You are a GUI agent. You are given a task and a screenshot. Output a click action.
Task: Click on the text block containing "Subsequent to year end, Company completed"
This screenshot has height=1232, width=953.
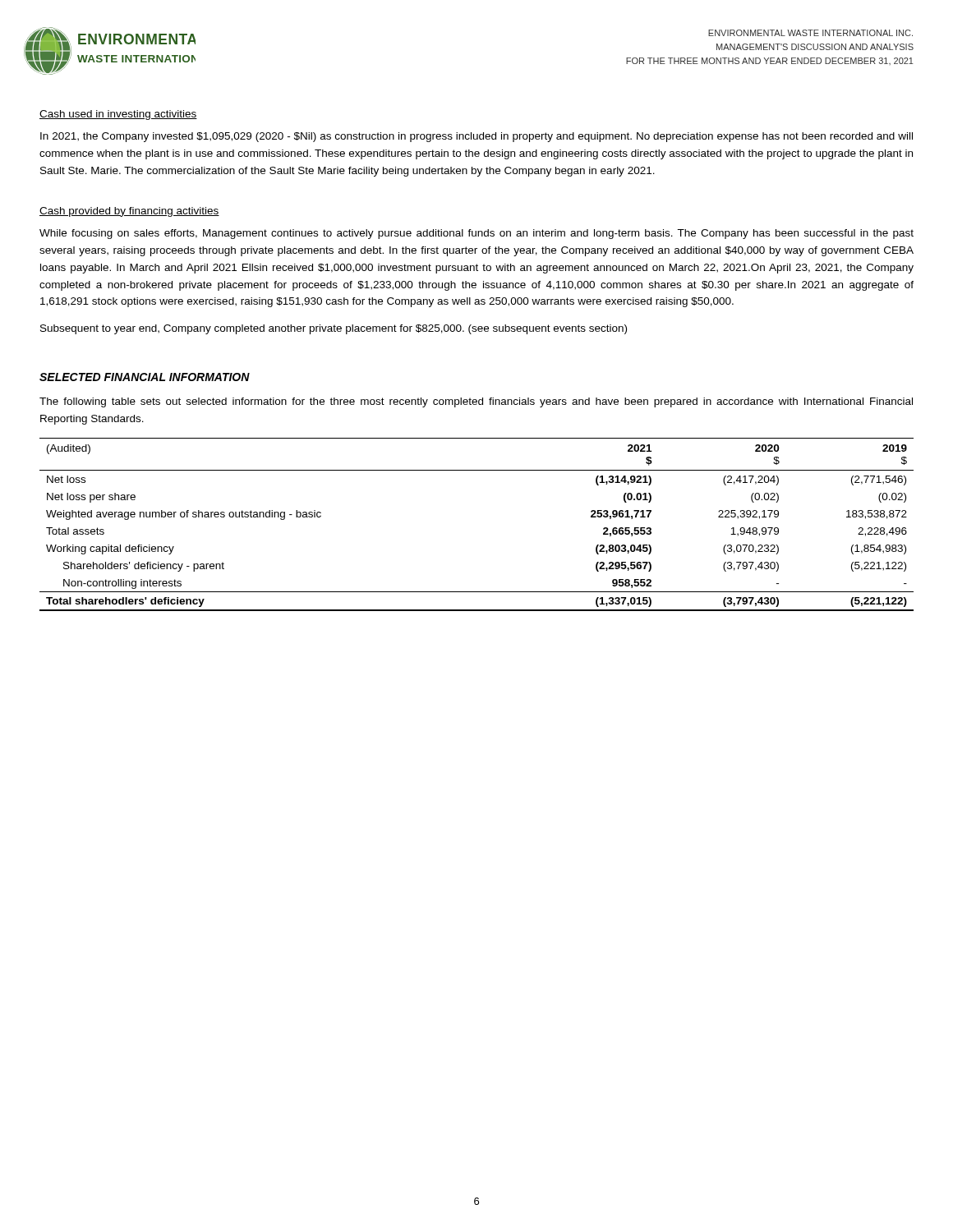[x=334, y=328]
